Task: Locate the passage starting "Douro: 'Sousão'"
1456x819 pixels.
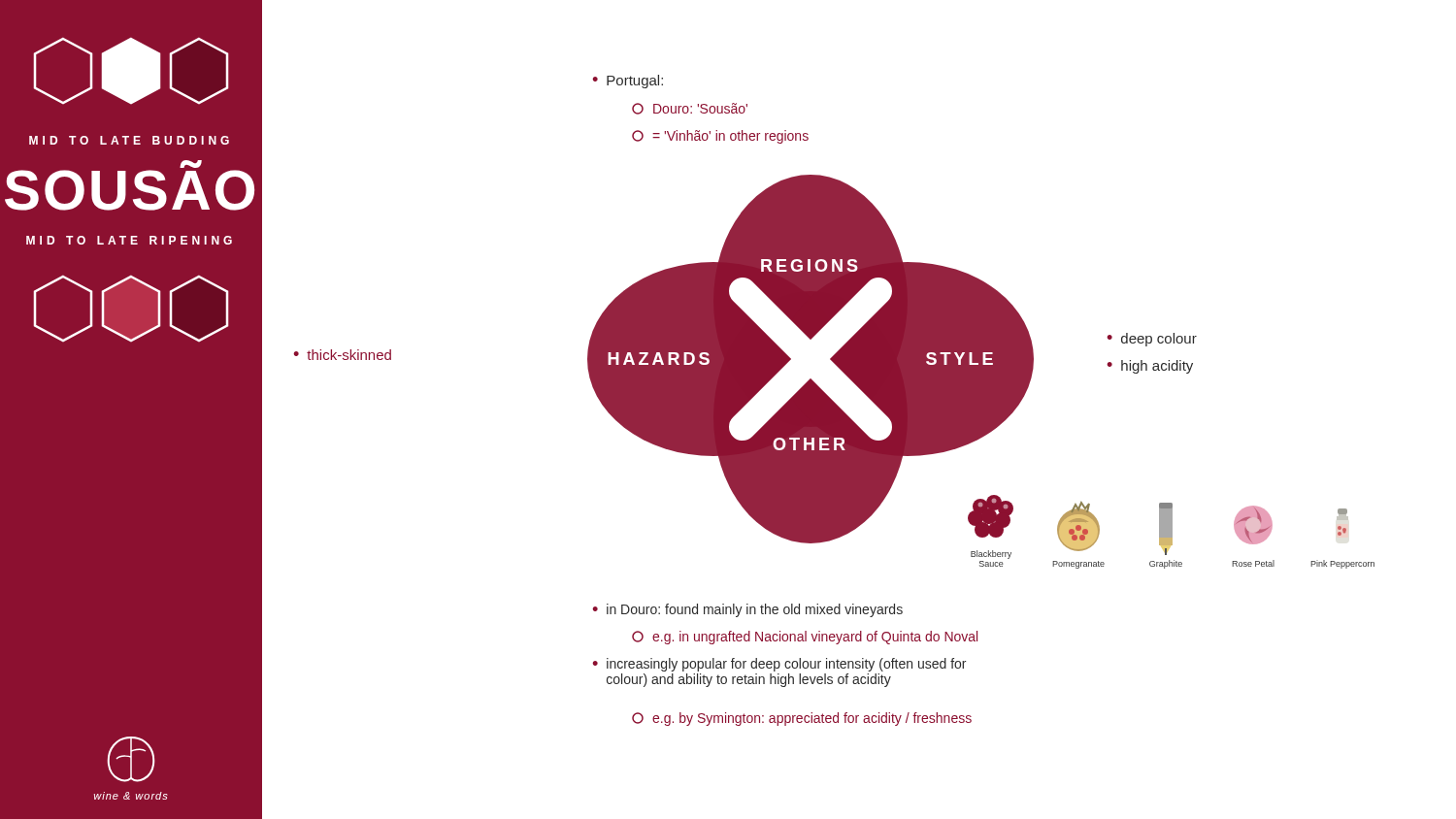Action: (x=689, y=109)
